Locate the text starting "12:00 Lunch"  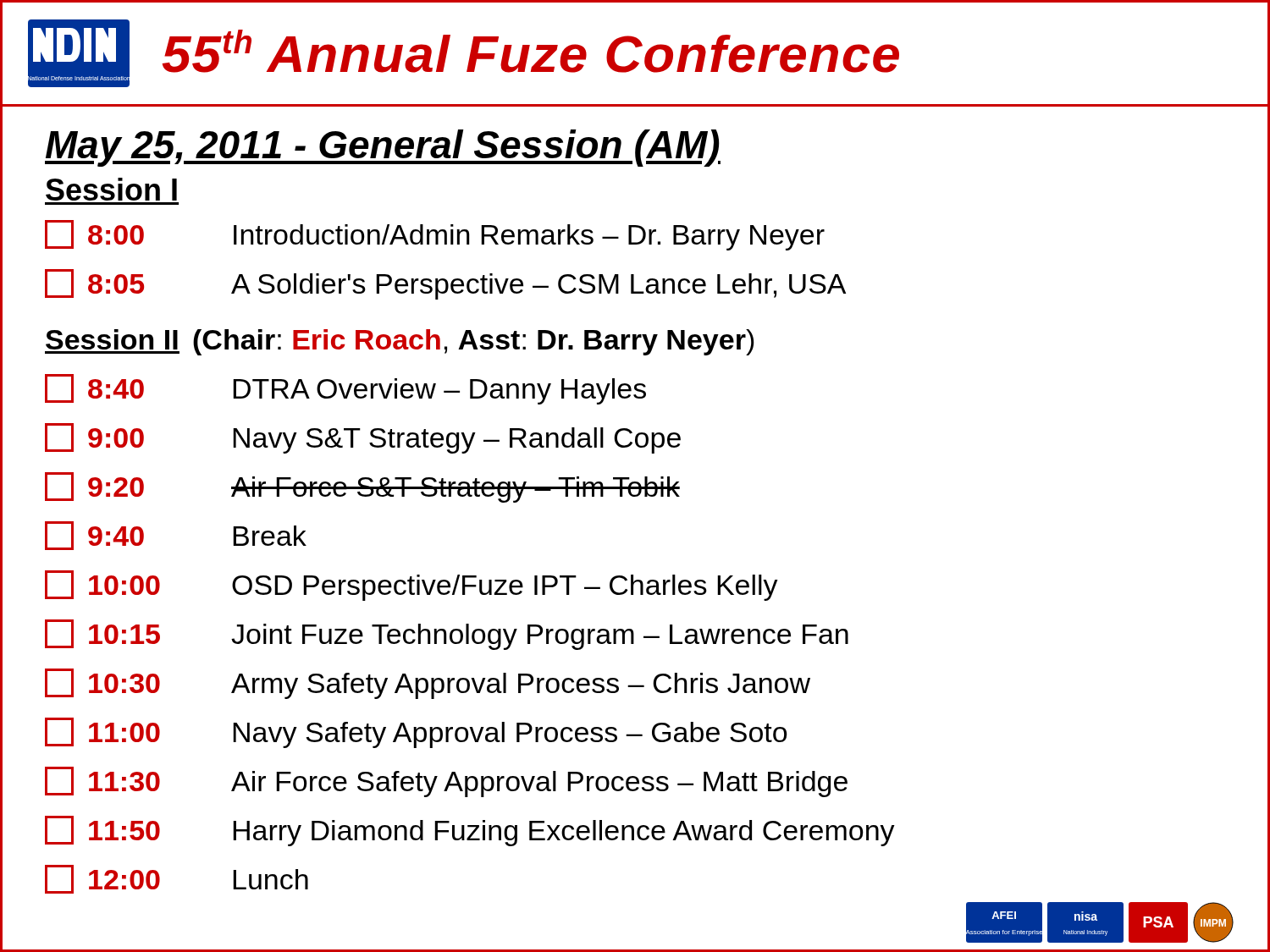(95, 879)
